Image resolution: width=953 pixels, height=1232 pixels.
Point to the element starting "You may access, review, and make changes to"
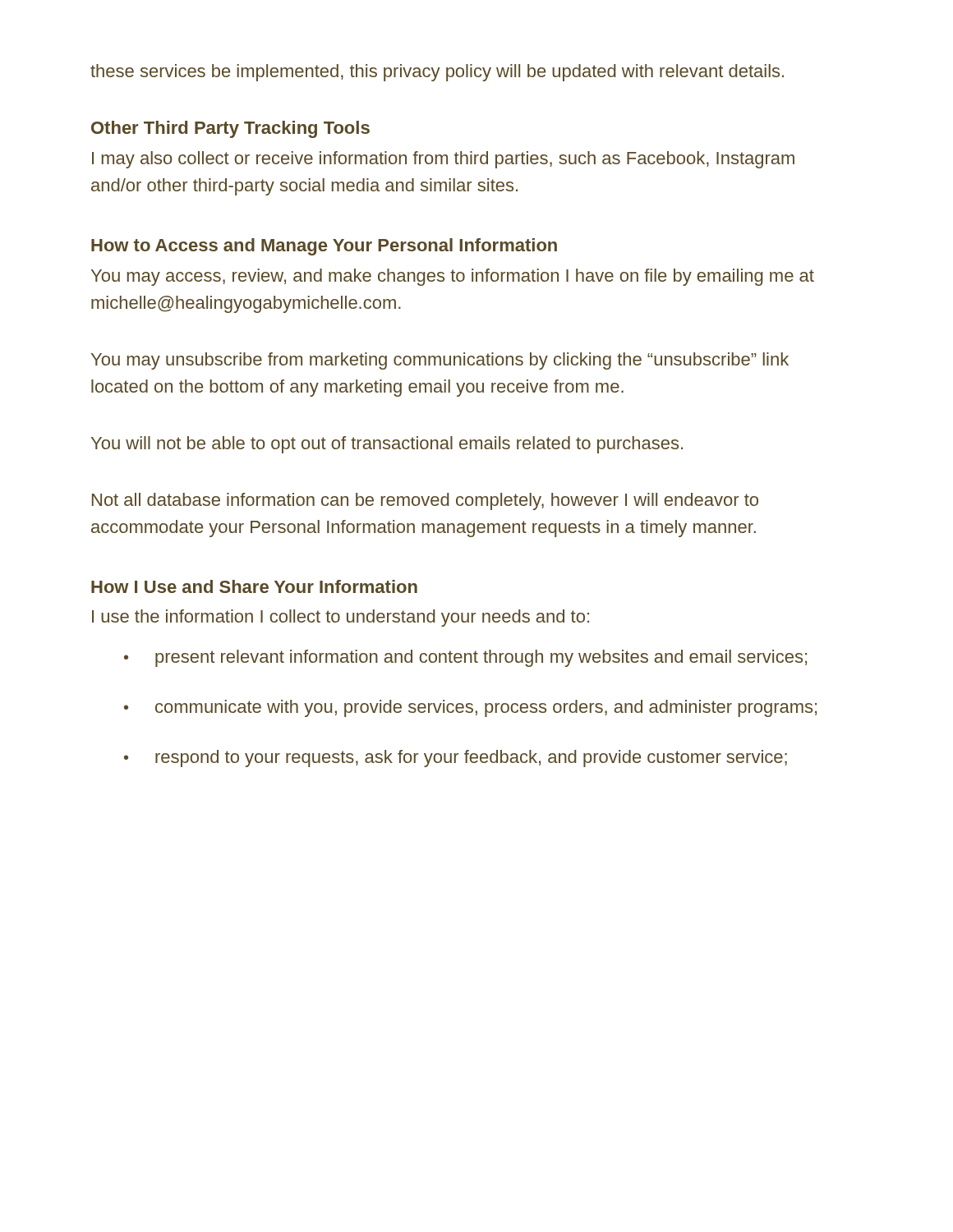452,289
